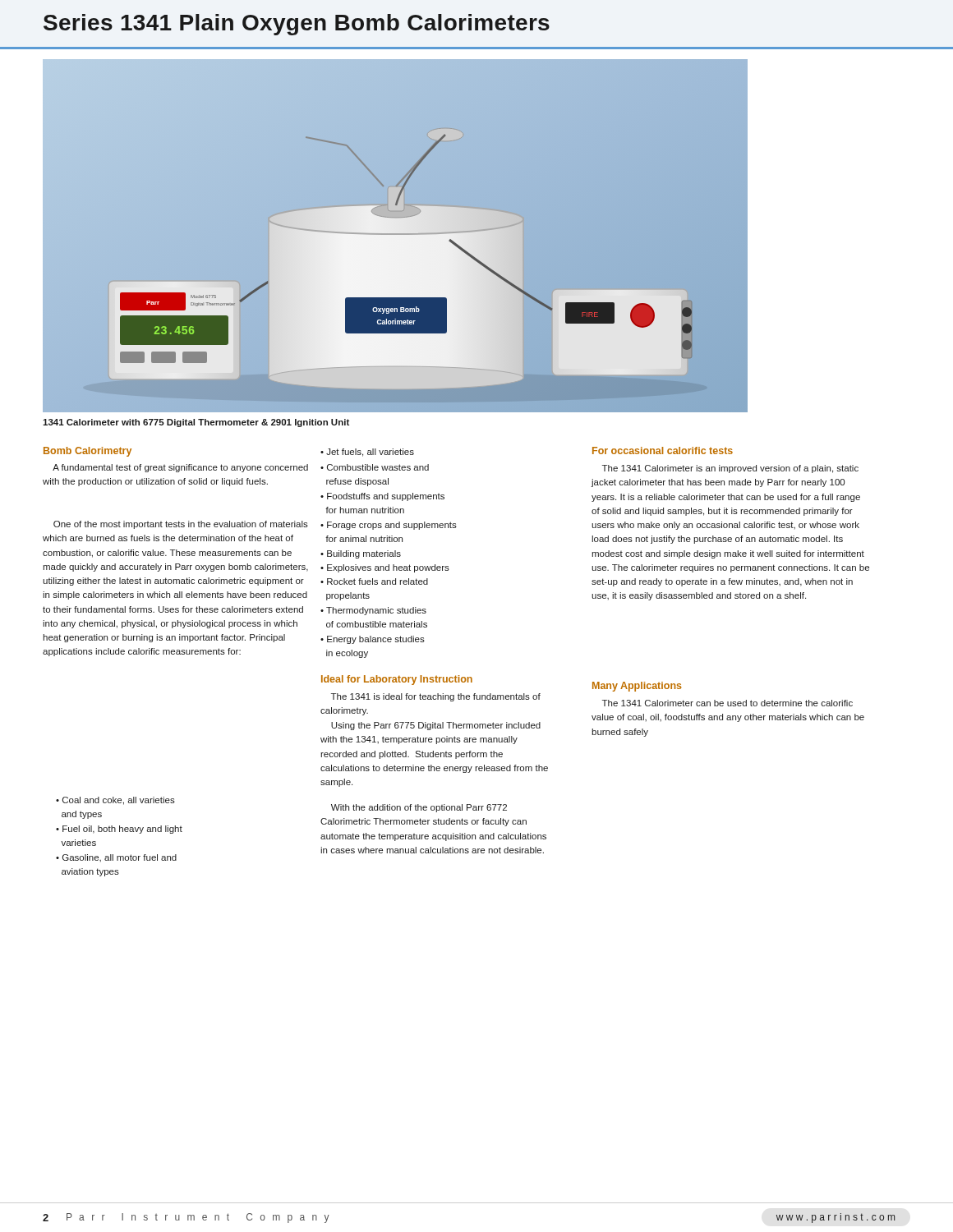Point to the block beginning "• Gasoline, all motor fuel and aviation"

pyautogui.click(x=116, y=865)
